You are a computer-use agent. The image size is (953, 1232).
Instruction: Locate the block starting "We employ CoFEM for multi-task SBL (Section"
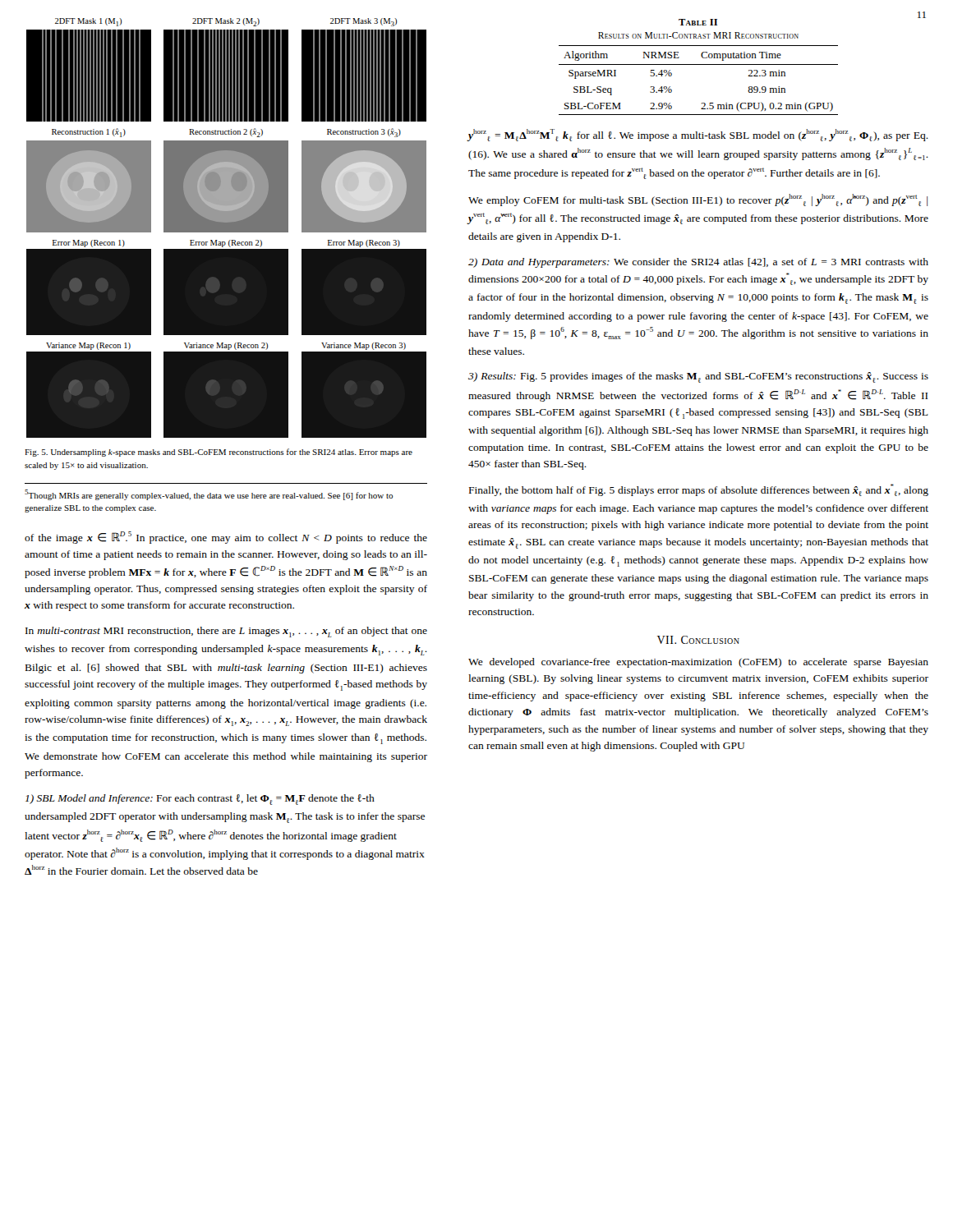pos(698,217)
